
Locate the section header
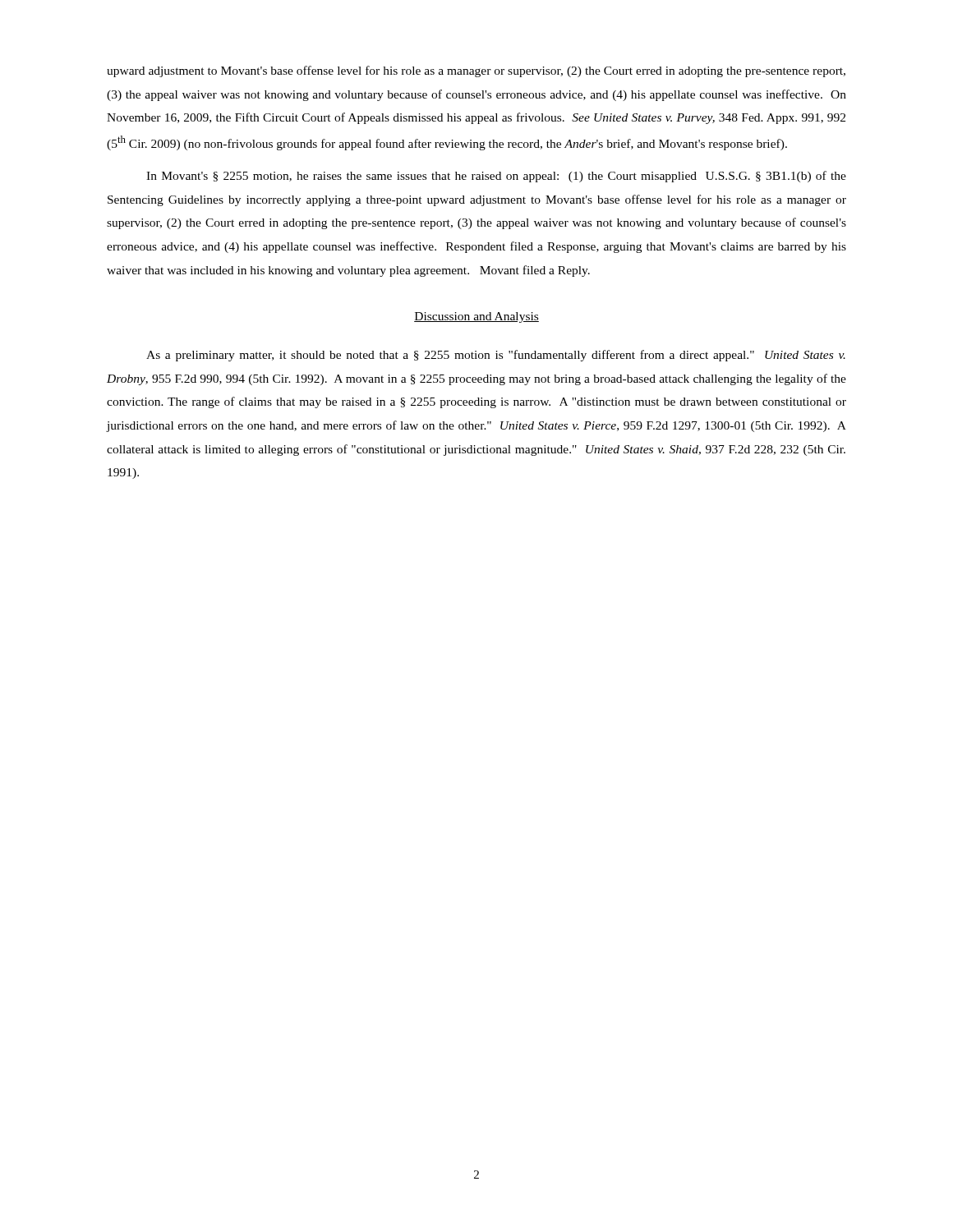476,316
